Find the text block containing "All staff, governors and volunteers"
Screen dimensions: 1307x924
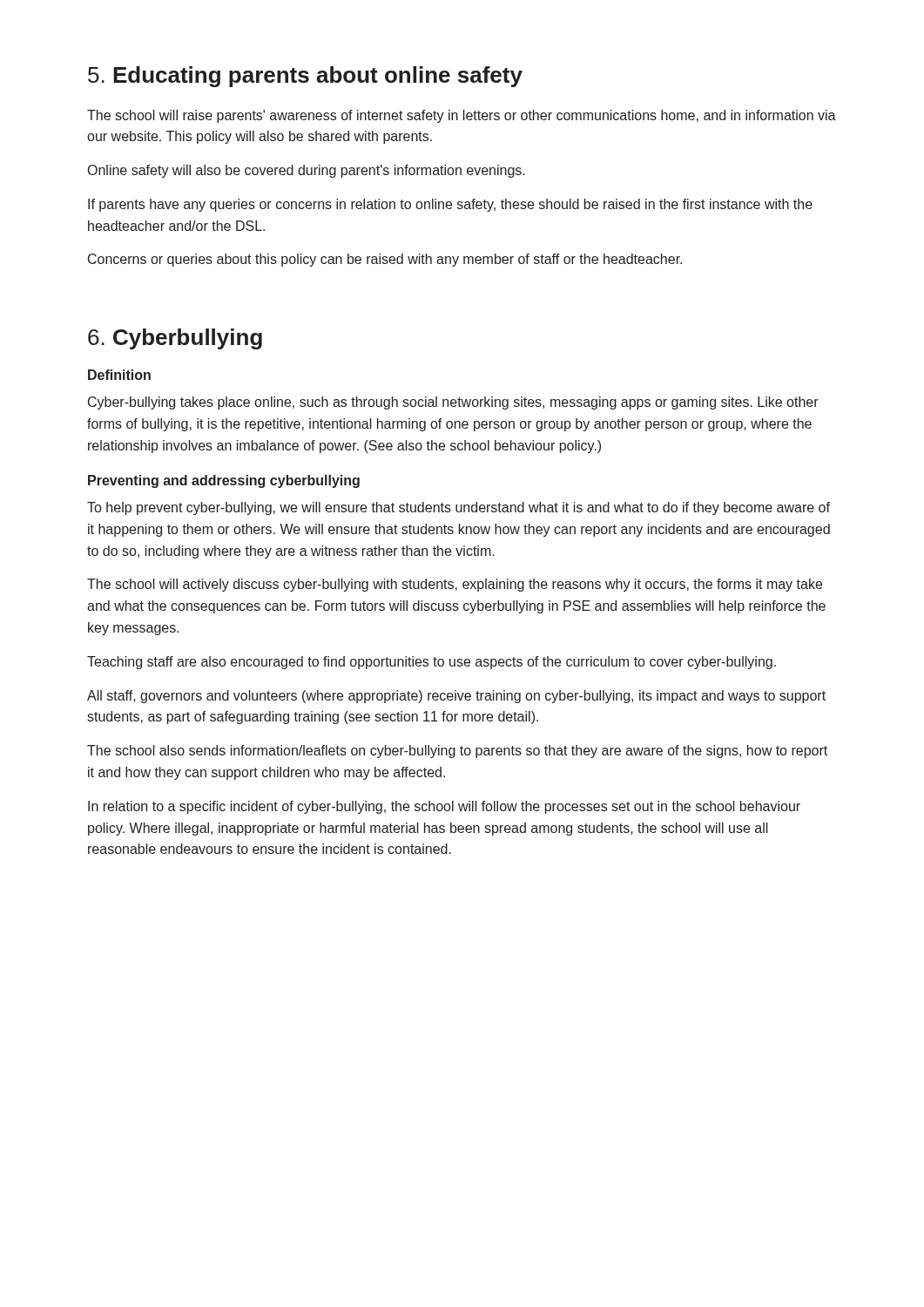coord(456,706)
